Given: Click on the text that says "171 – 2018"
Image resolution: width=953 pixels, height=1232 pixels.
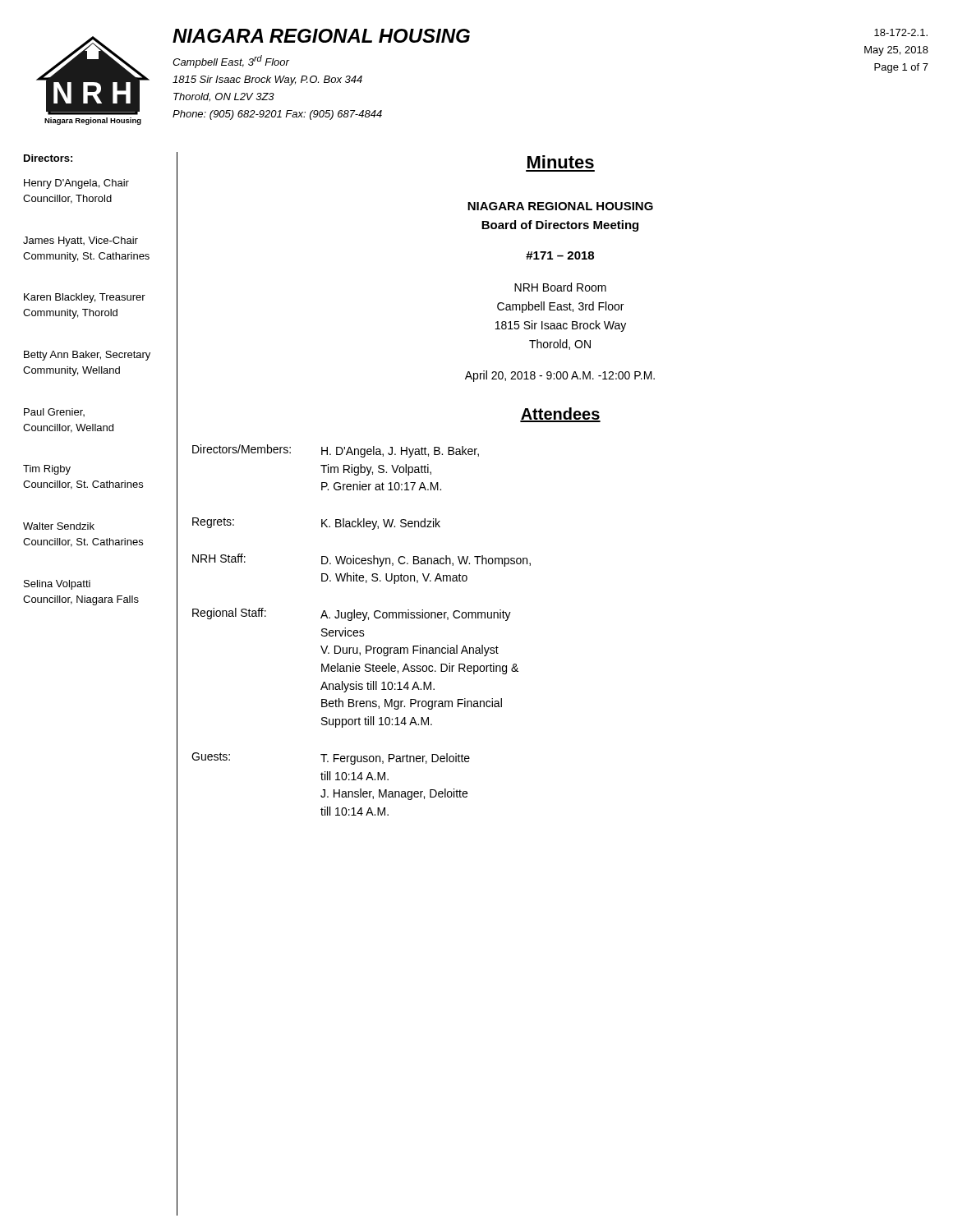Looking at the screenshot, I should (x=560, y=255).
